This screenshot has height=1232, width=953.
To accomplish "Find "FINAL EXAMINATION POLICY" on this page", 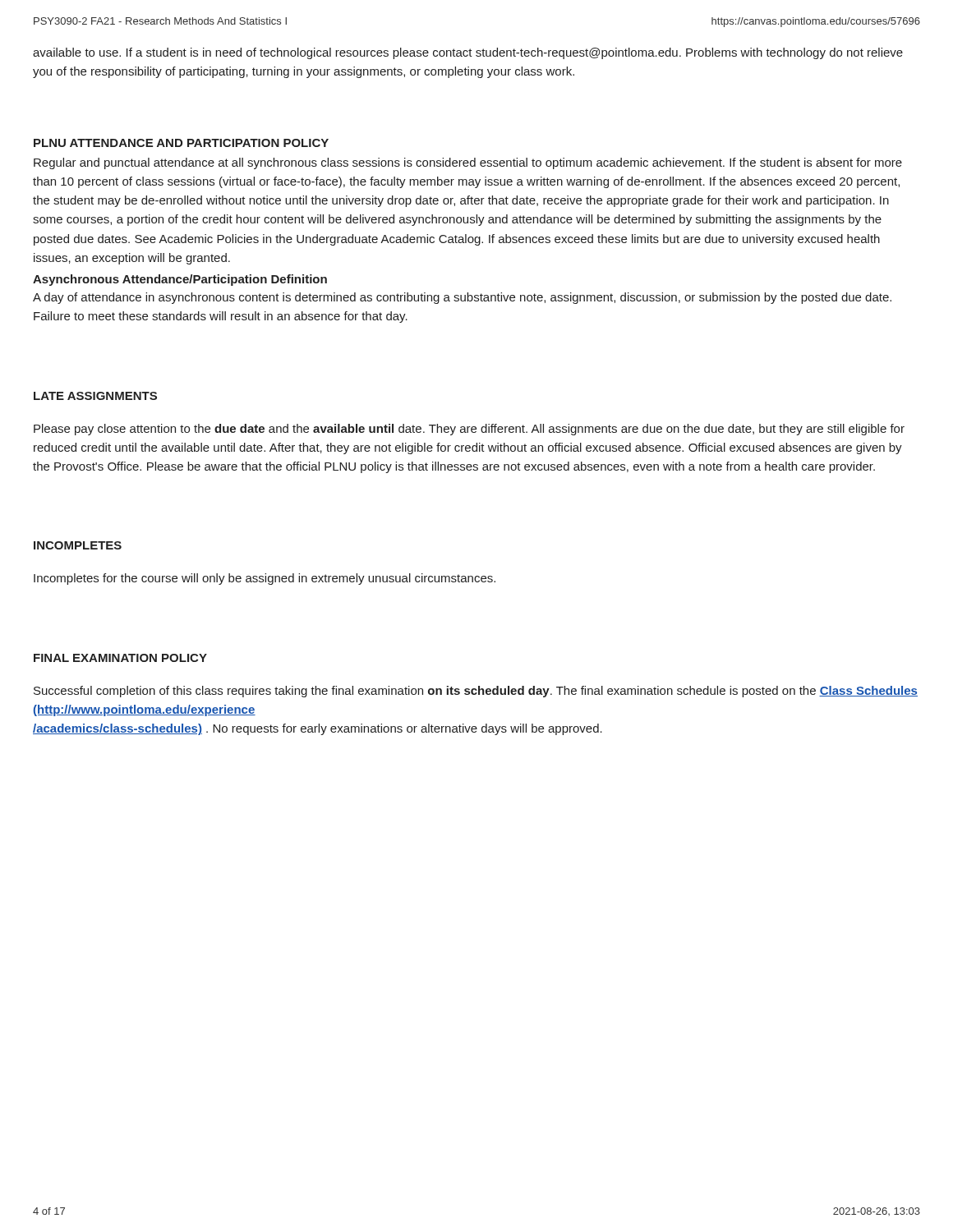I will (120, 657).
